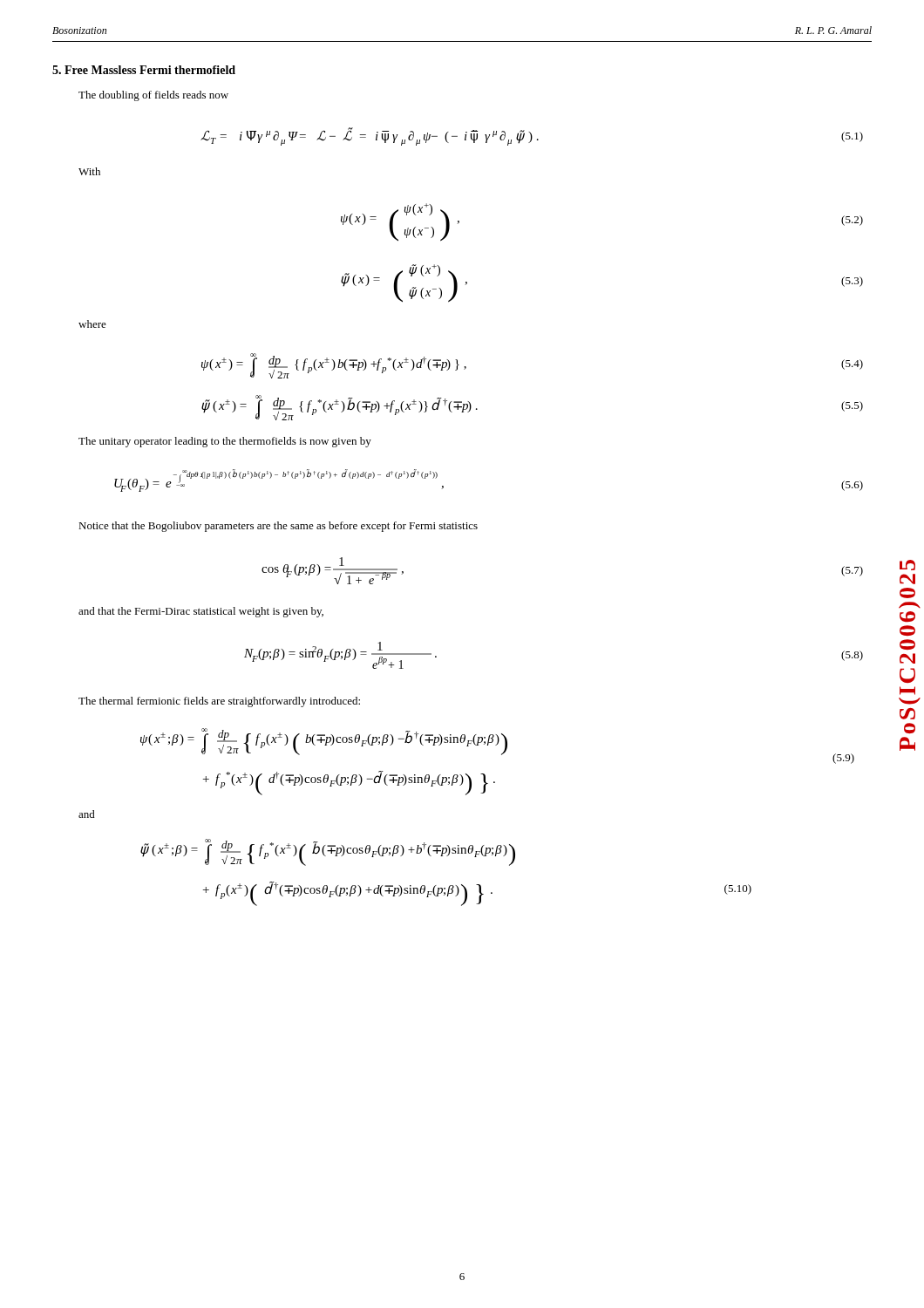The image size is (924, 1308).
Task: Click on the text block that says "Notice that the Bogoliubov parameters are the"
Action: pyautogui.click(x=278, y=525)
